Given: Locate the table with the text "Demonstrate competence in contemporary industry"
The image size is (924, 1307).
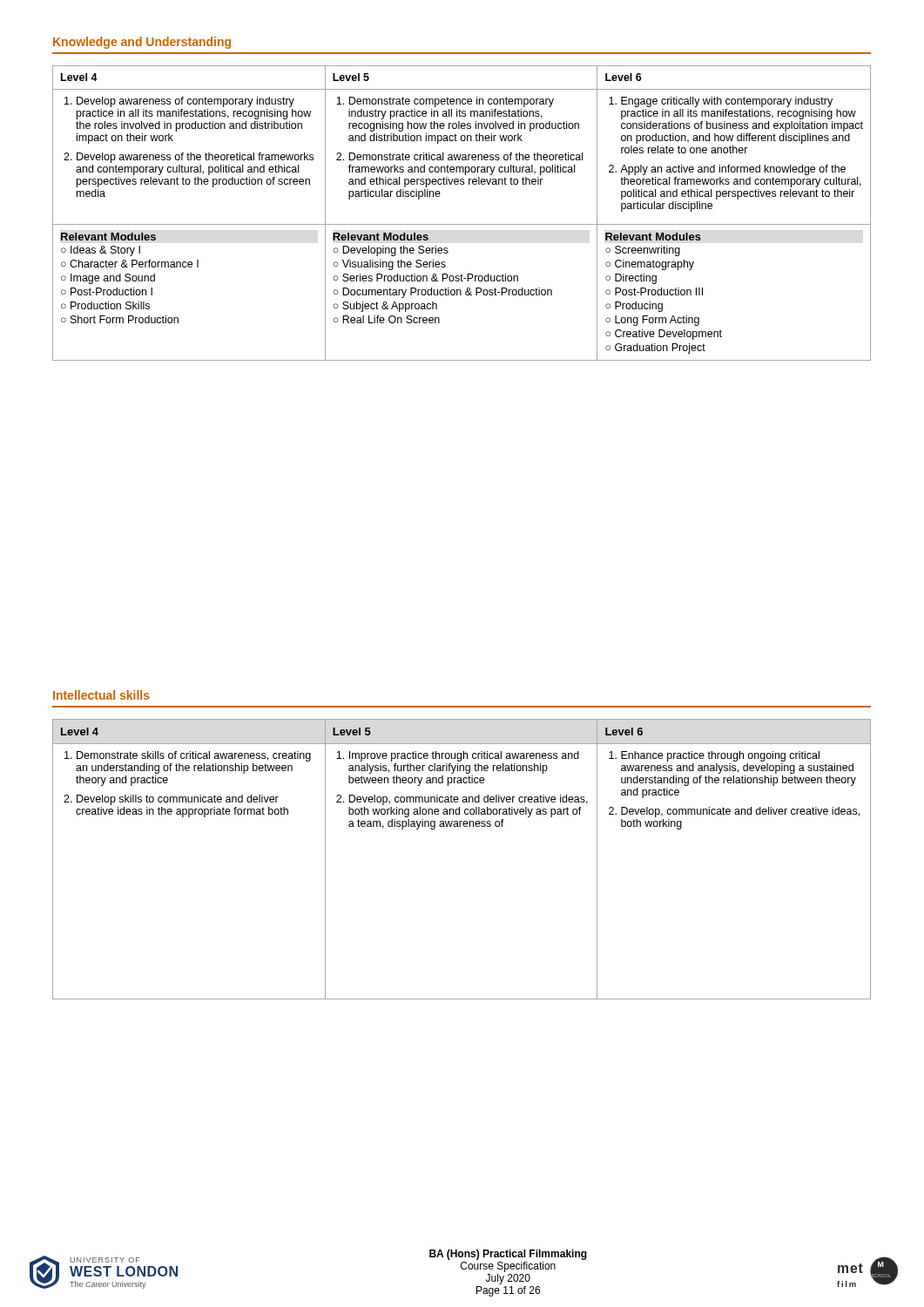Looking at the screenshot, I should 462,213.
